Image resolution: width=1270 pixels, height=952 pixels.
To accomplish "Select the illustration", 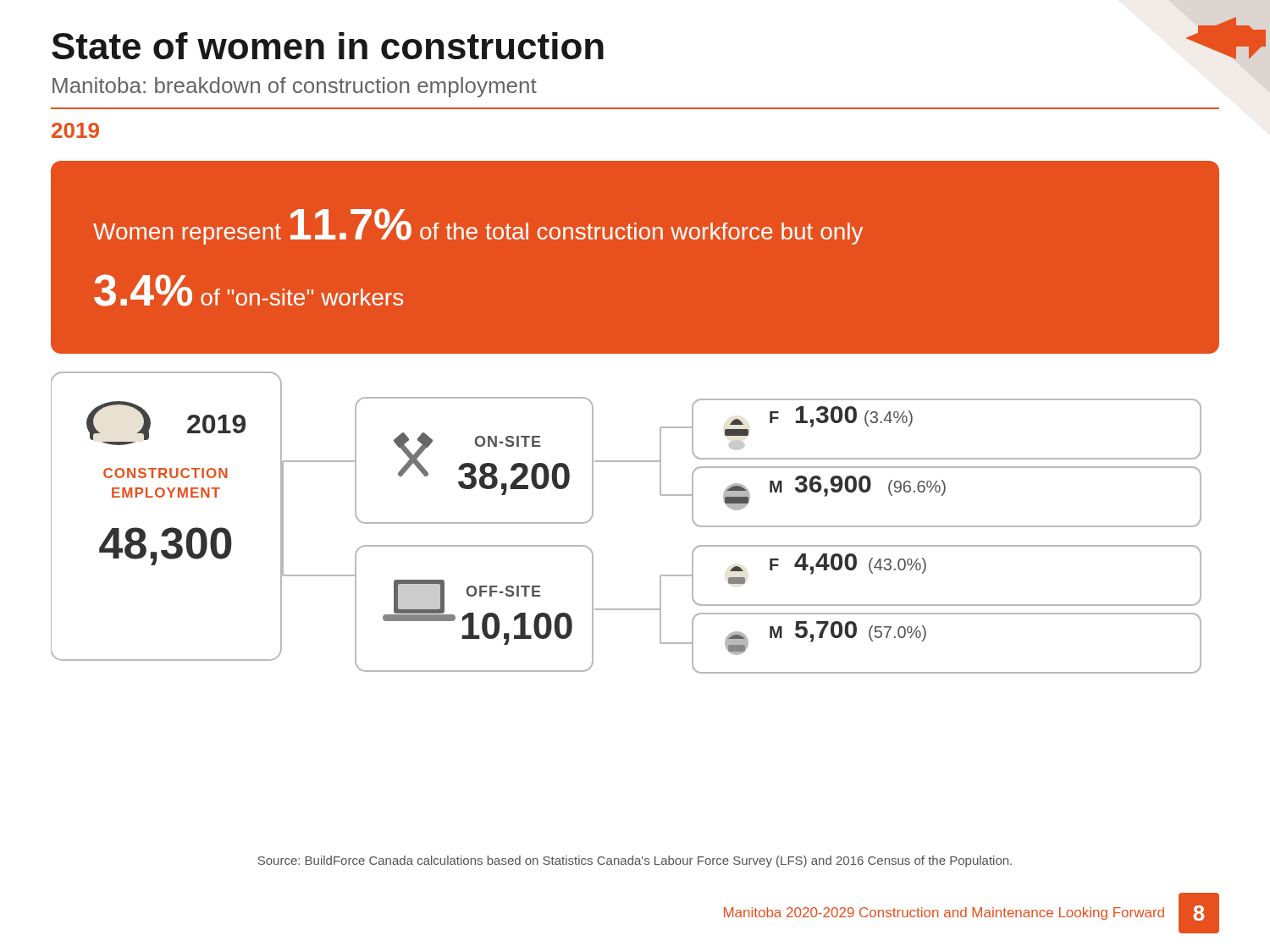I will (1194, 68).
